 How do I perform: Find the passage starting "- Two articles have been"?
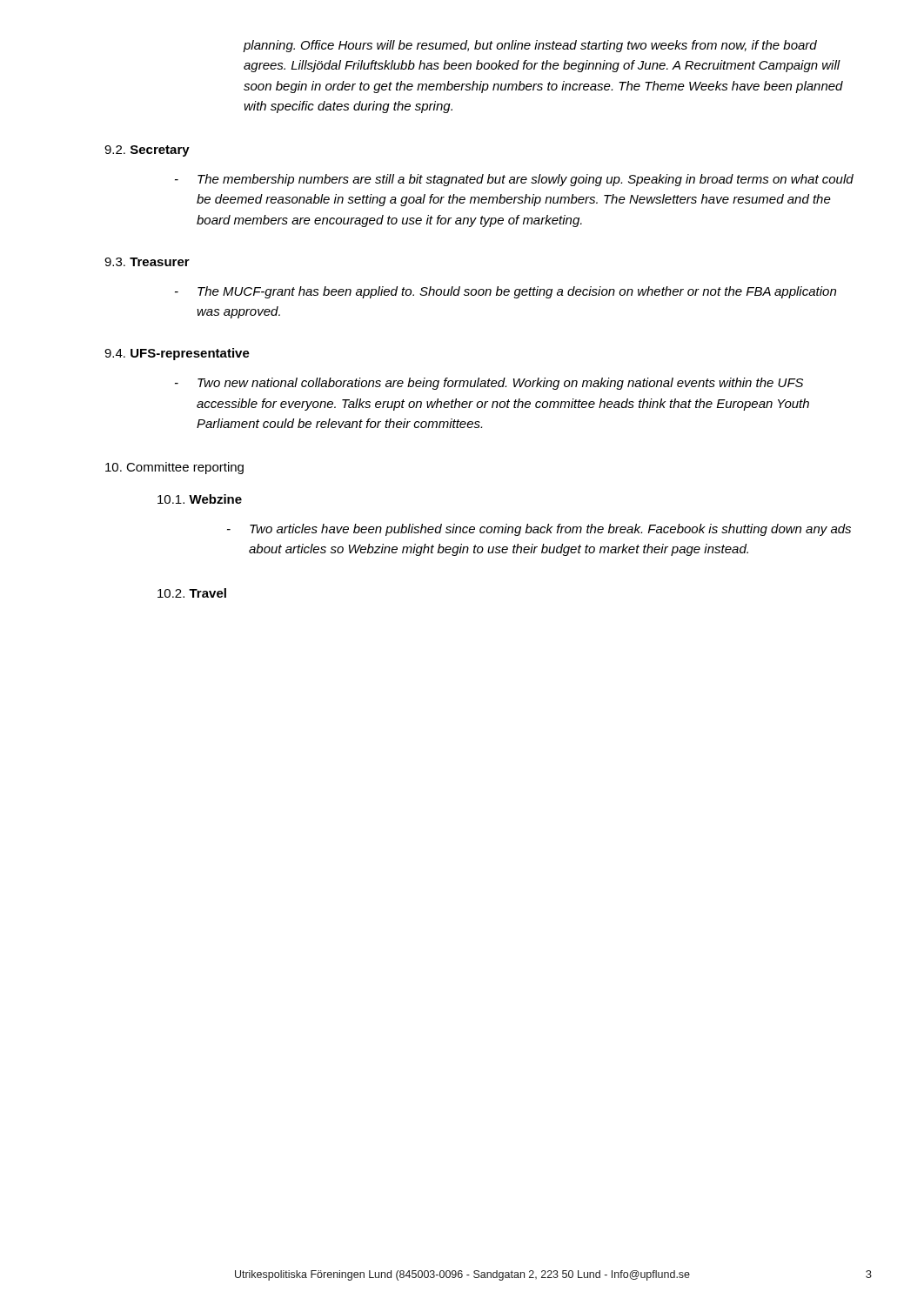tap(540, 539)
